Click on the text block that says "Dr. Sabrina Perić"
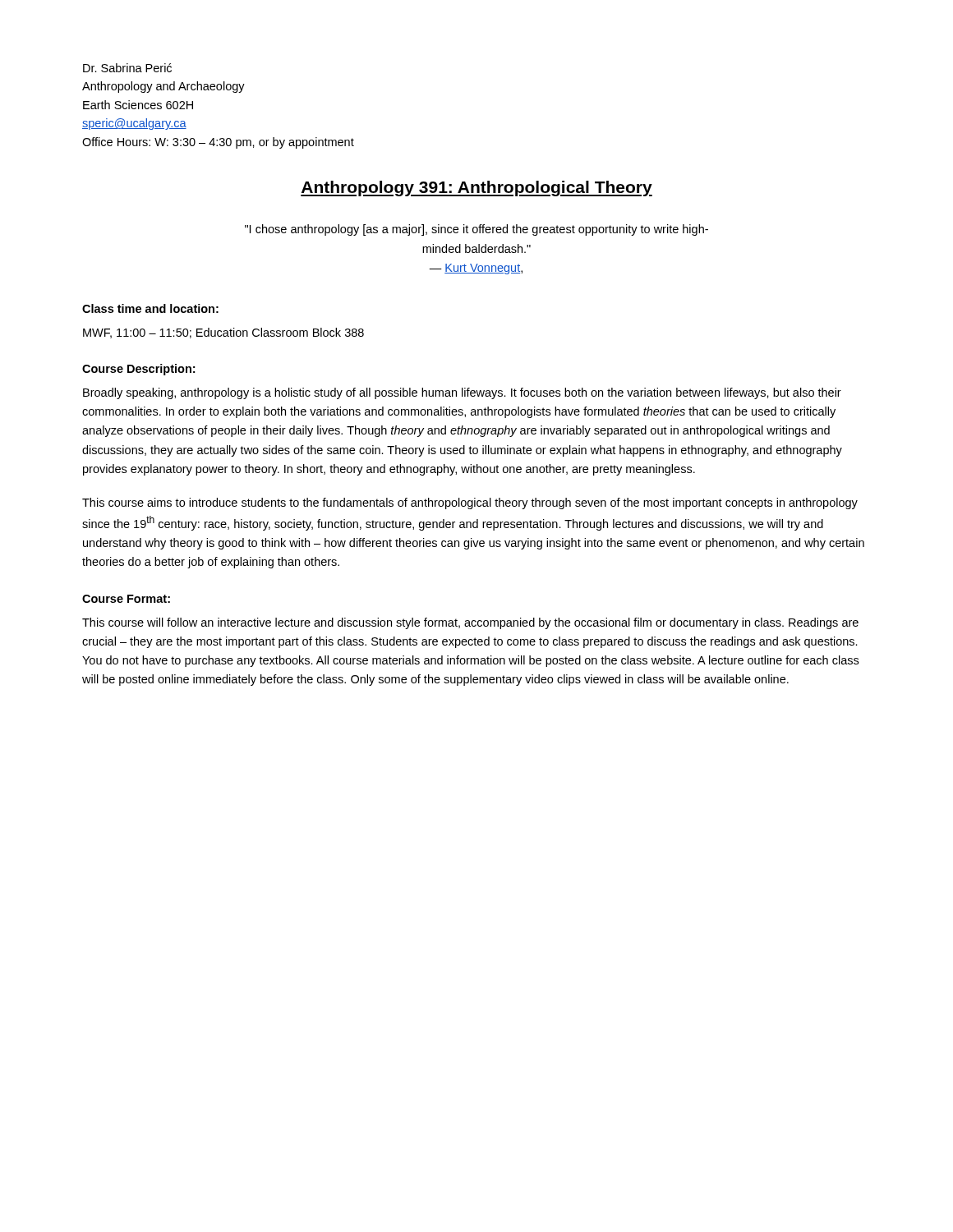This screenshot has height=1232, width=953. click(x=127, y=68)
